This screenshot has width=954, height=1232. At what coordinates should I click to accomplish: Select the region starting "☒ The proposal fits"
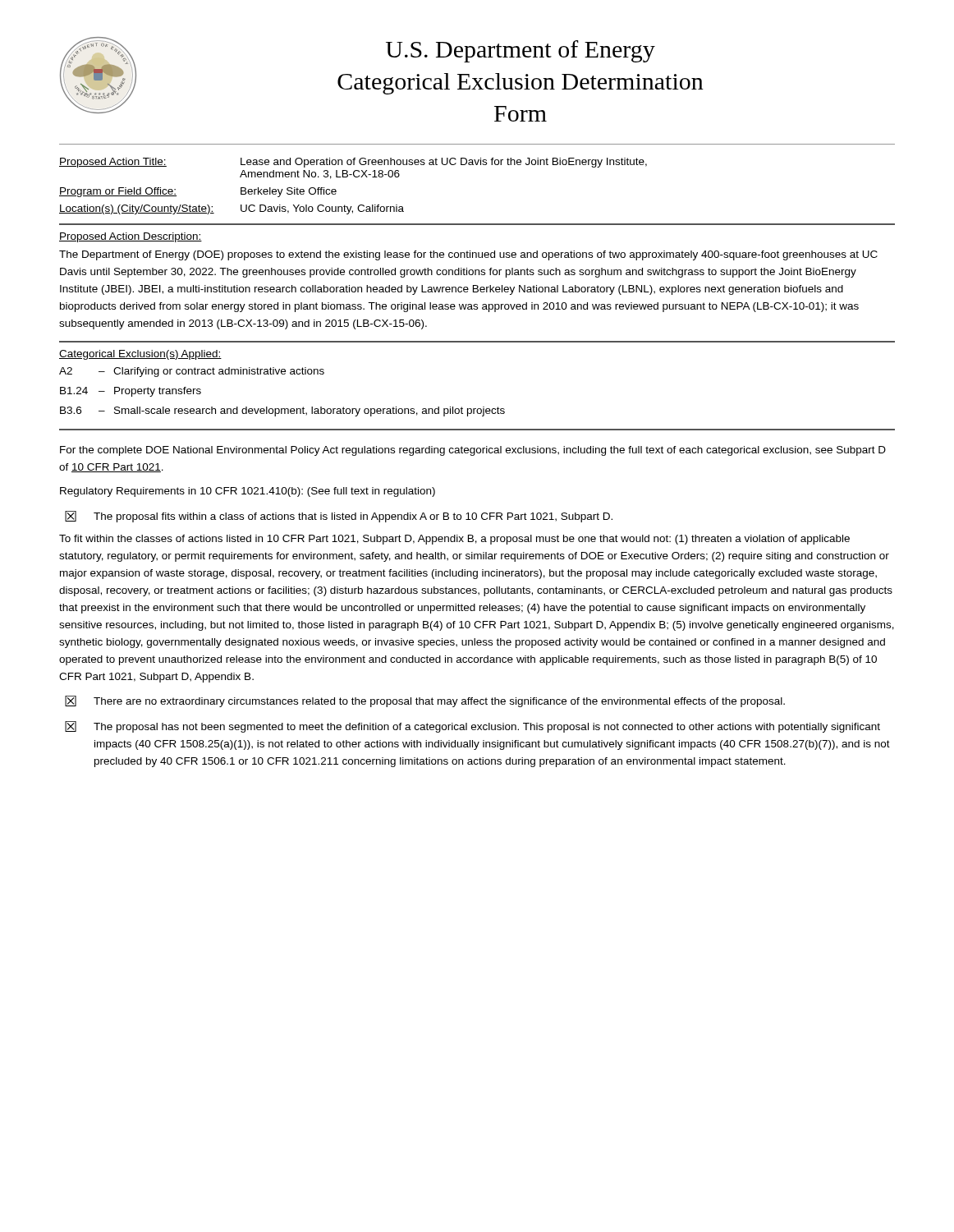[x=477, y=517]
